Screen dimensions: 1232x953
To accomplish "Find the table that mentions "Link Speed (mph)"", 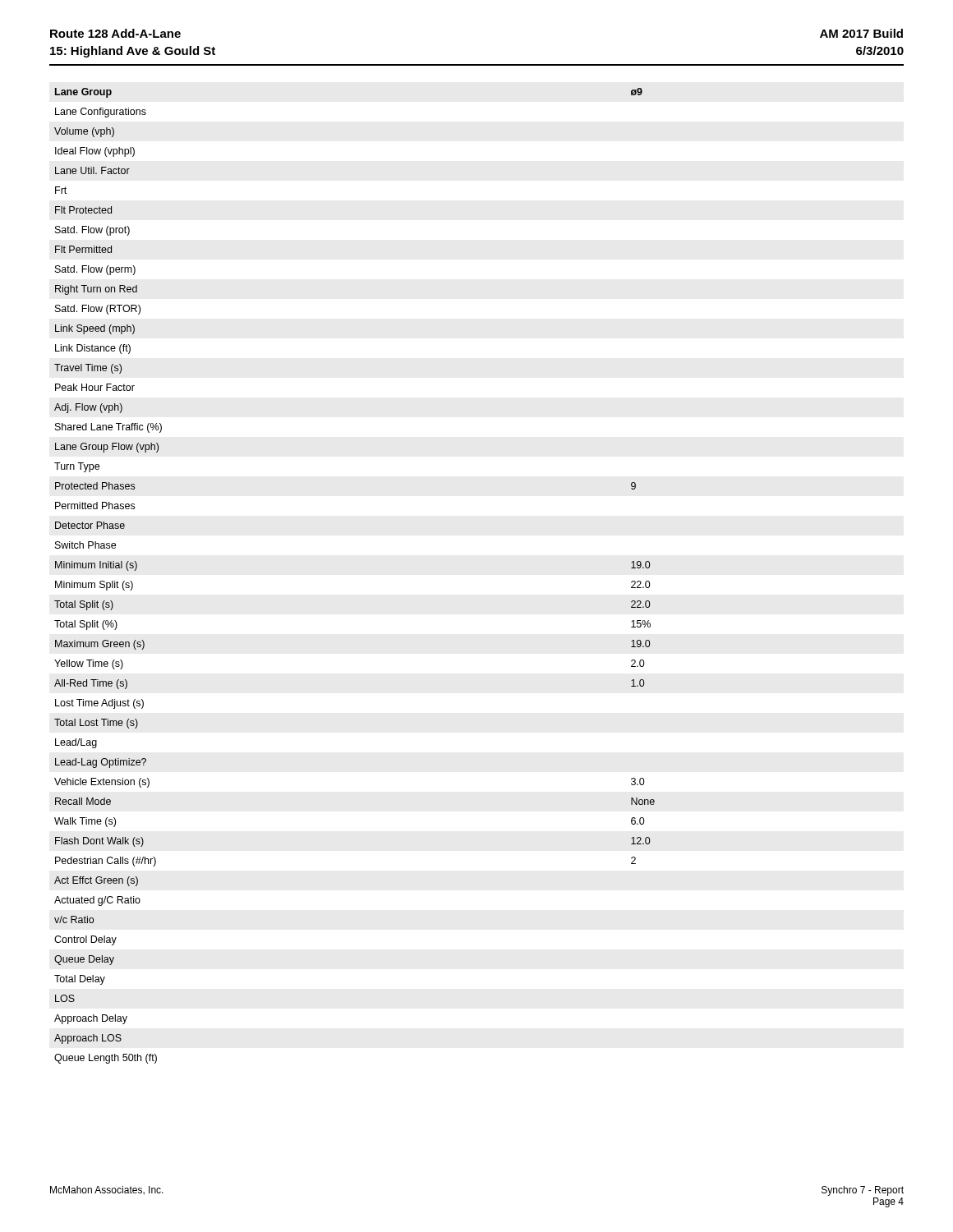I will 476,575.
